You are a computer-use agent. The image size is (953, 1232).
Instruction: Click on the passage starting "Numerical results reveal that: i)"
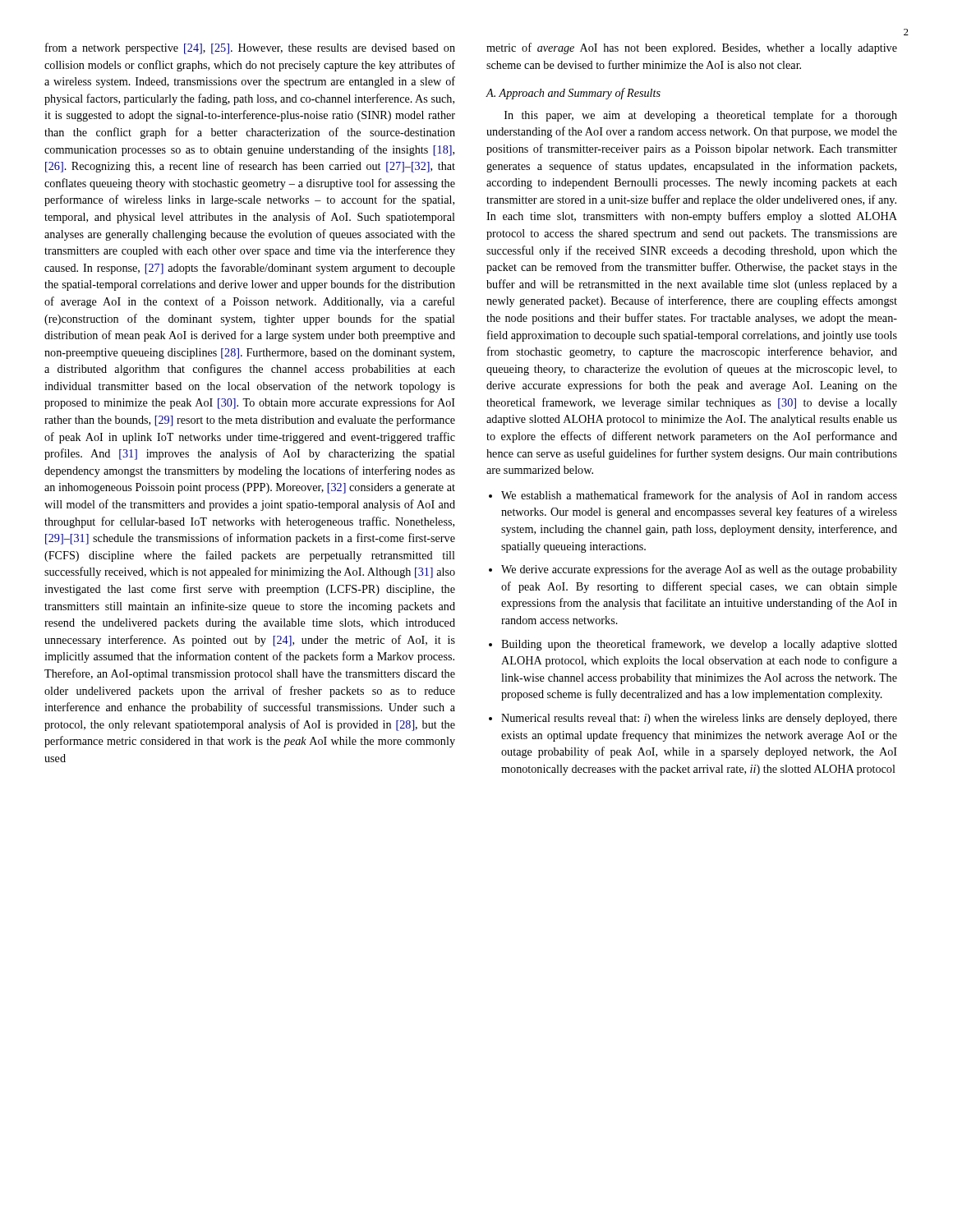[x=699, y=743]
